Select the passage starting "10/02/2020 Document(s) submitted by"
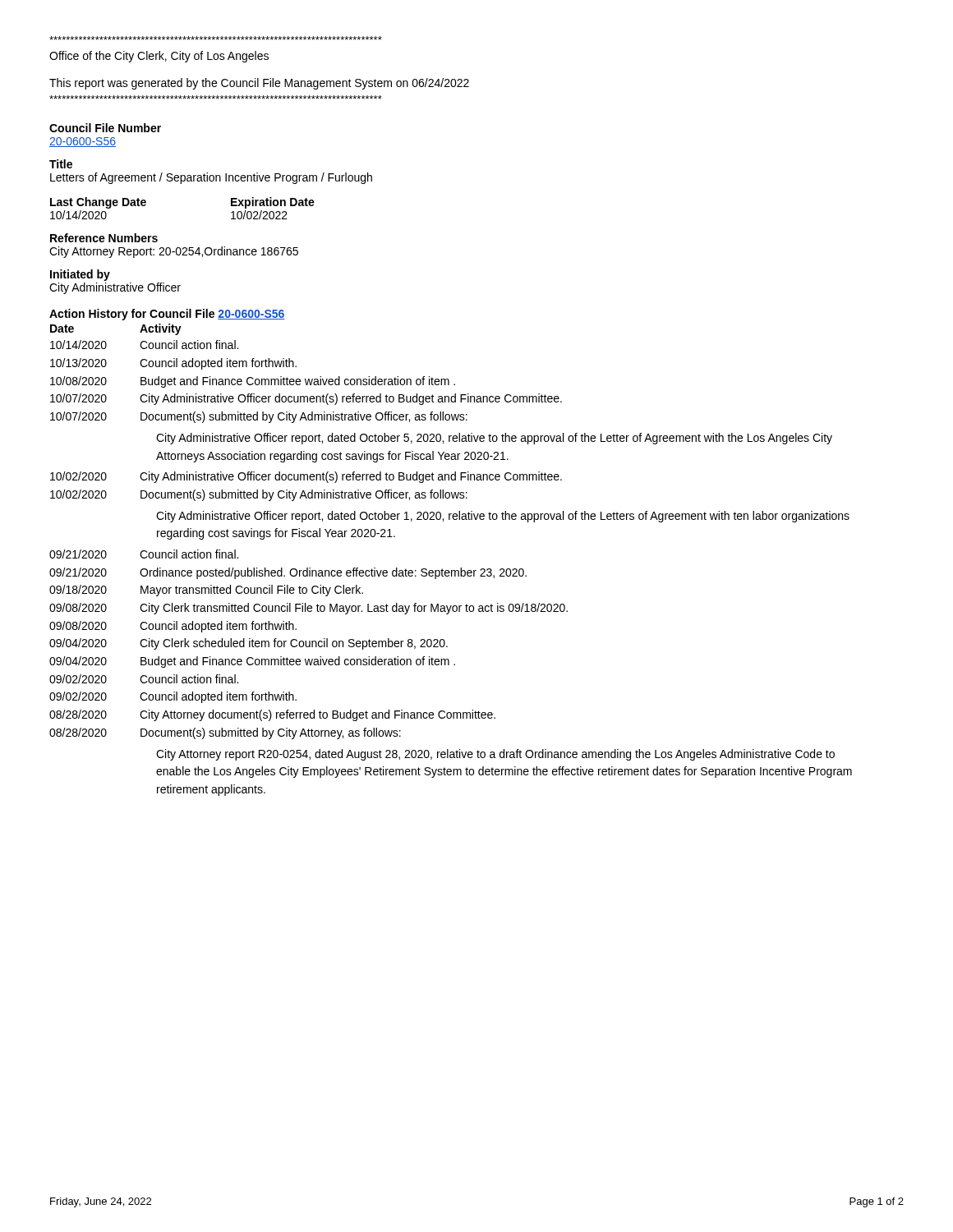 click(x=476, y=495)
